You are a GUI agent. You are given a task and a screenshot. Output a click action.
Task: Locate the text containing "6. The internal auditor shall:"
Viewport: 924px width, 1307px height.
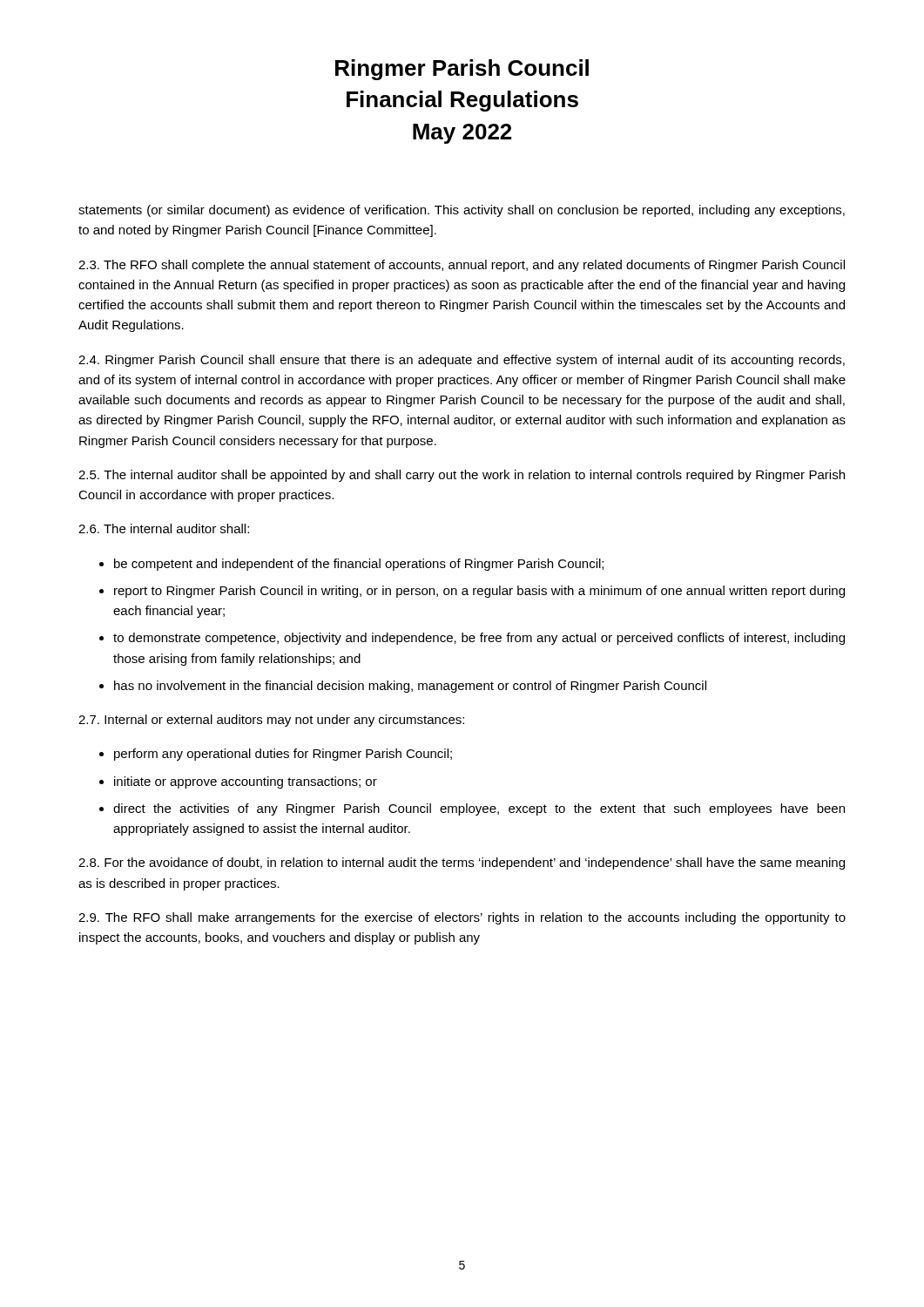point(164,529)
